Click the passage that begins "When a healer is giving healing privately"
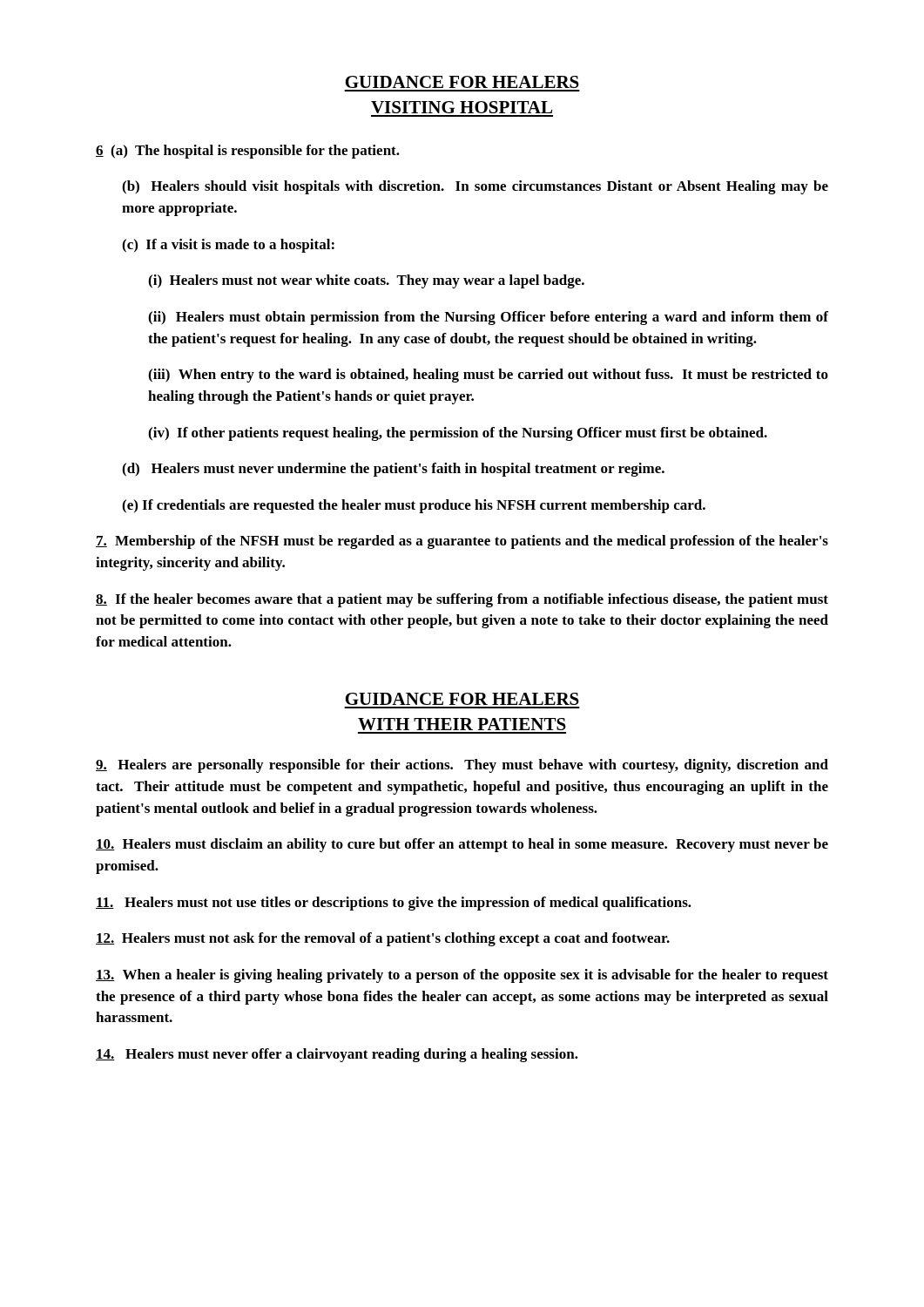Screen dimensions: 1307x924 [x=462, y=997]
